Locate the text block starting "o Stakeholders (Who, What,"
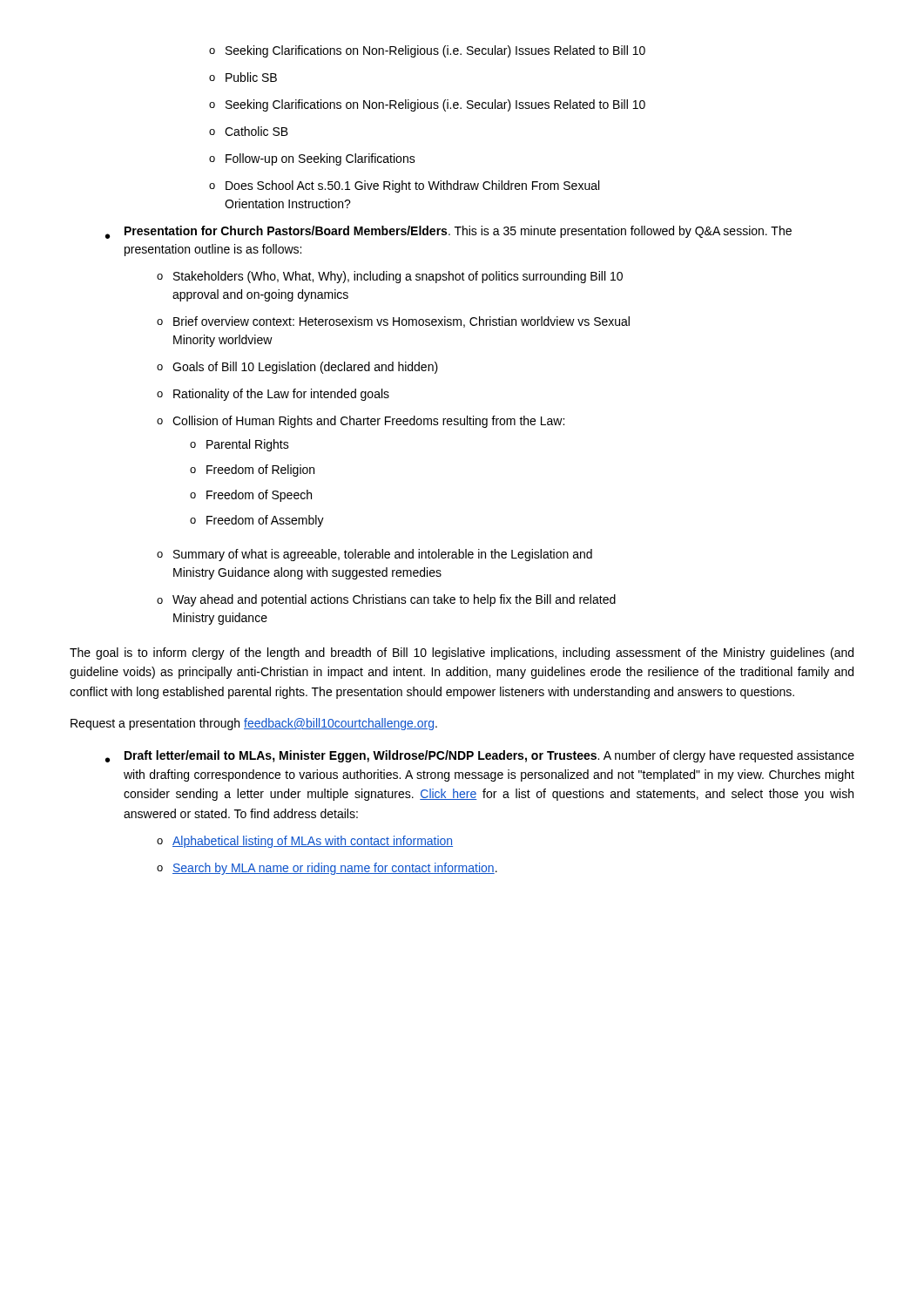924x1307 pixels. click(x=390, y=286)
